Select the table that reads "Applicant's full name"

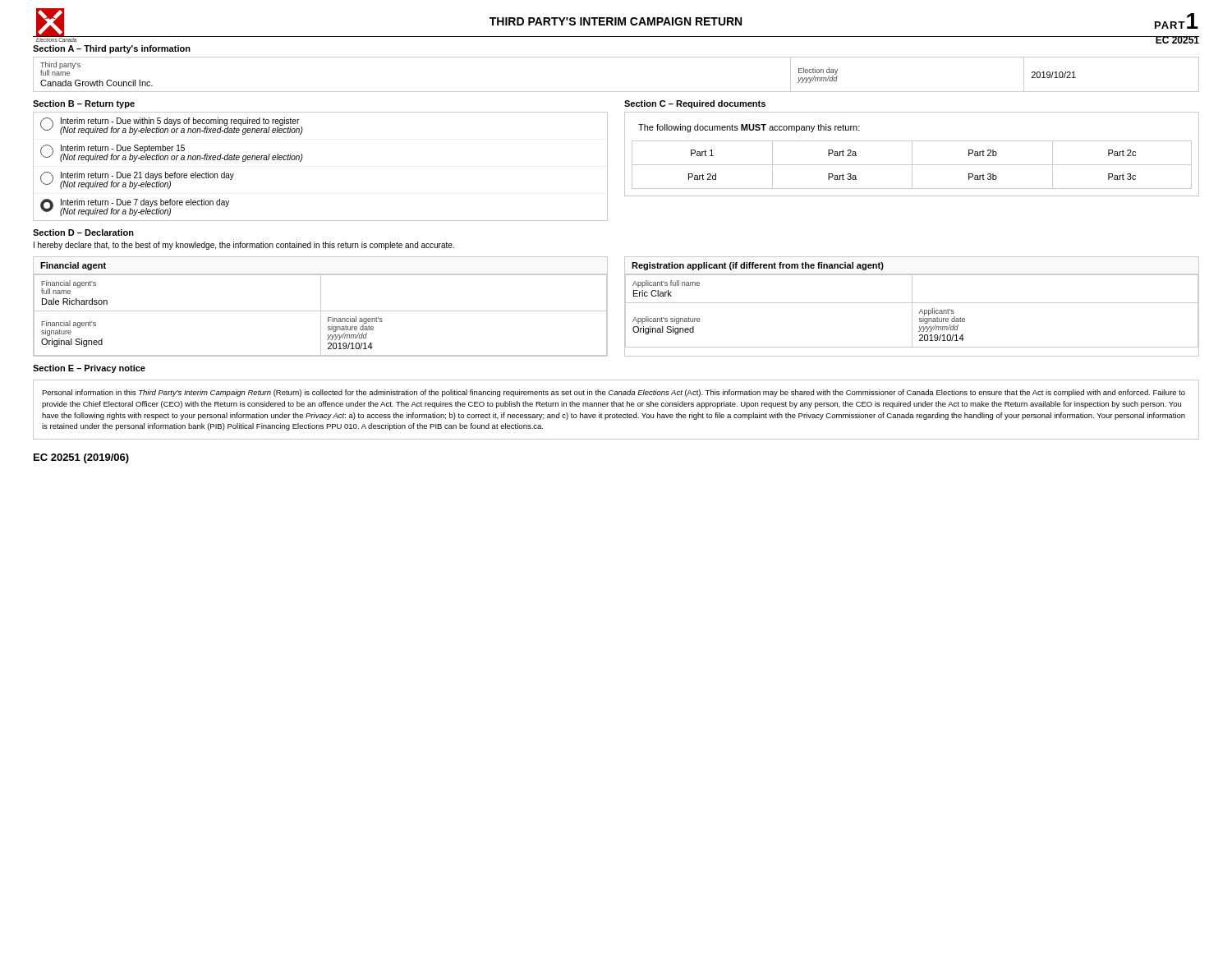pos(912,311)
